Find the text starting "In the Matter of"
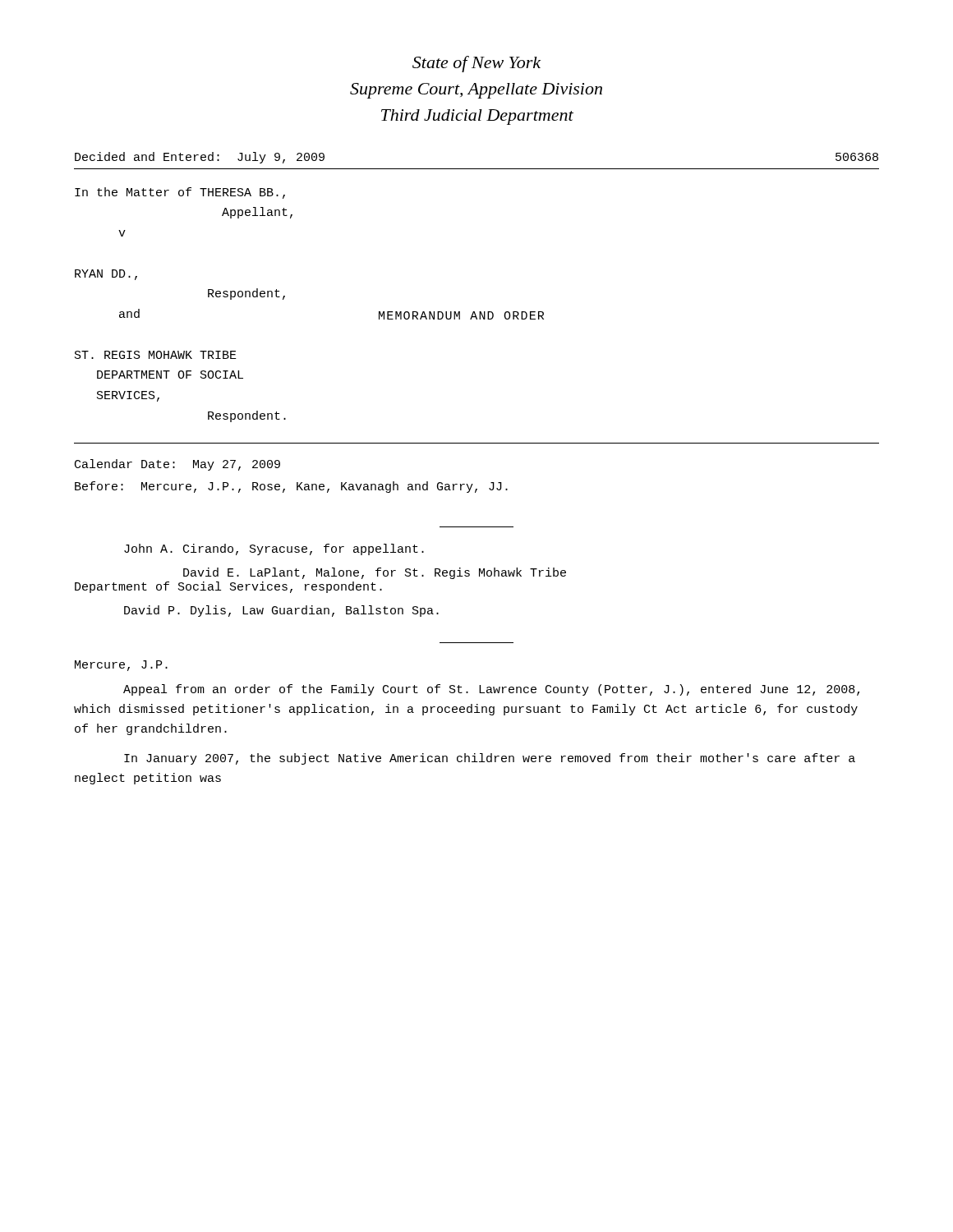This screenshot has height=1232, width=953. coord(476,306)
